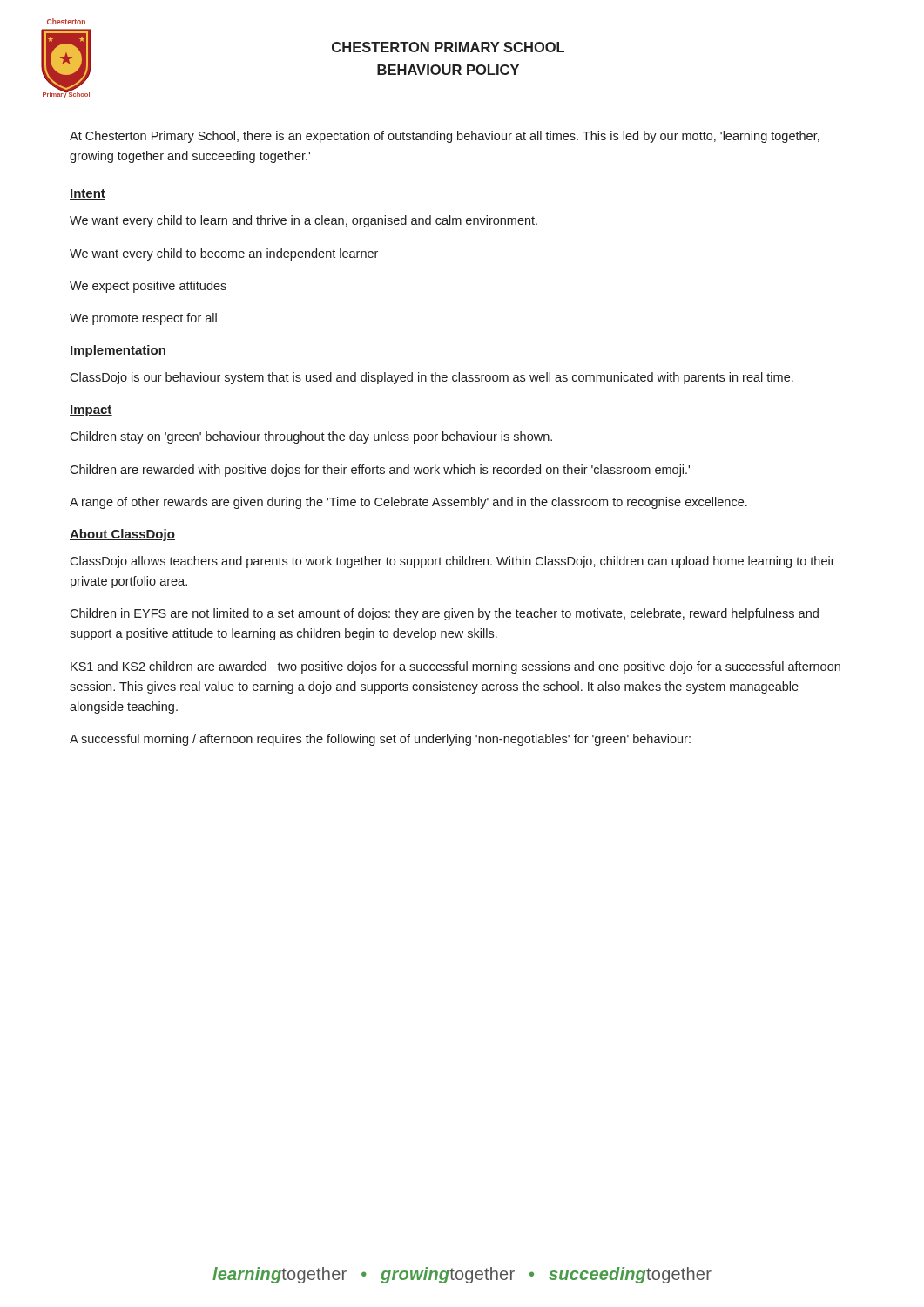Navigate to the element starting "We expect positive attitudes"

point(148,286)
